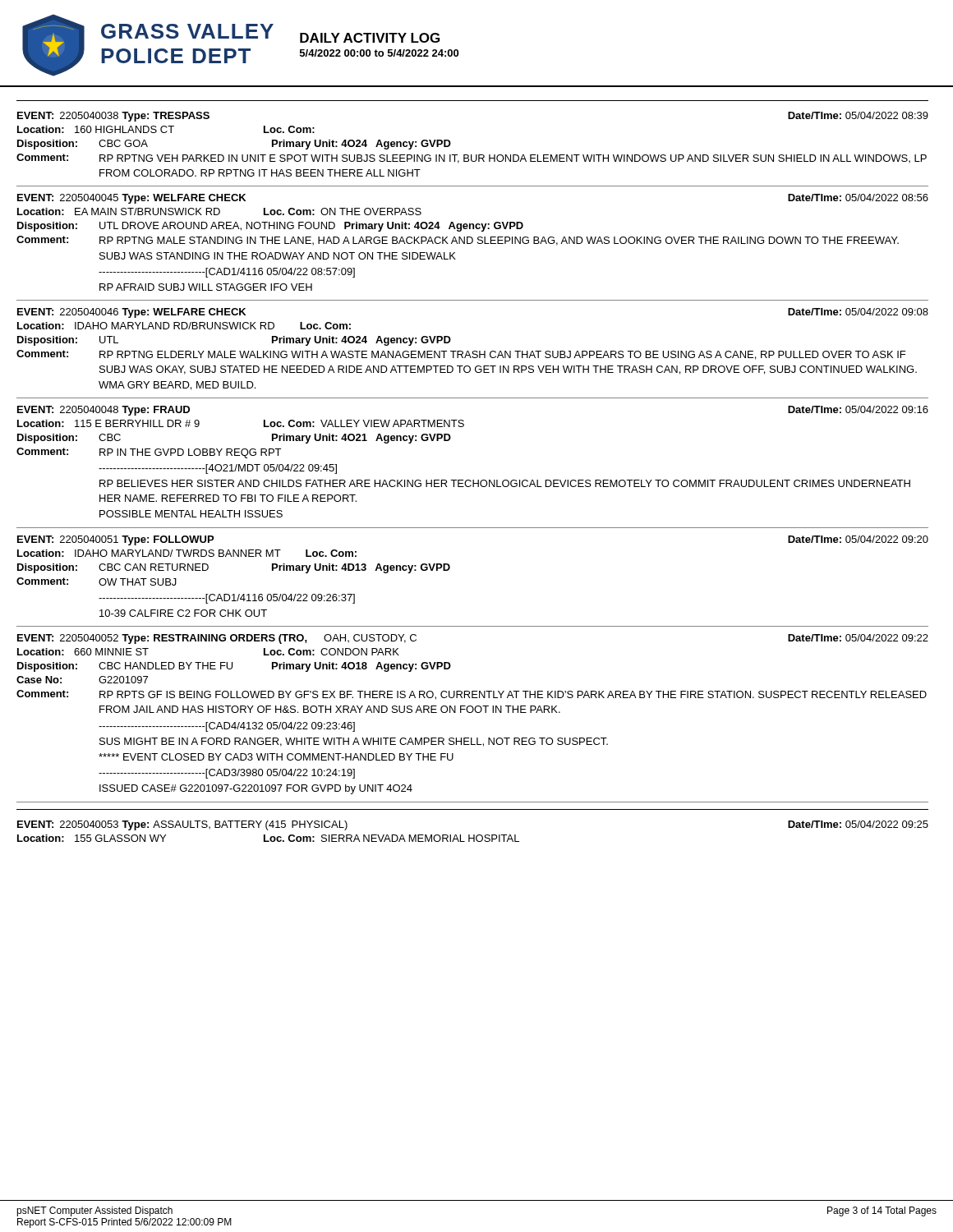Navigate to the region starting "EVENT: 2205040038 Type: TRESPASS Date/TIme: 05/04/2022"
953x1232 pixels.
(x=472, y=145)
